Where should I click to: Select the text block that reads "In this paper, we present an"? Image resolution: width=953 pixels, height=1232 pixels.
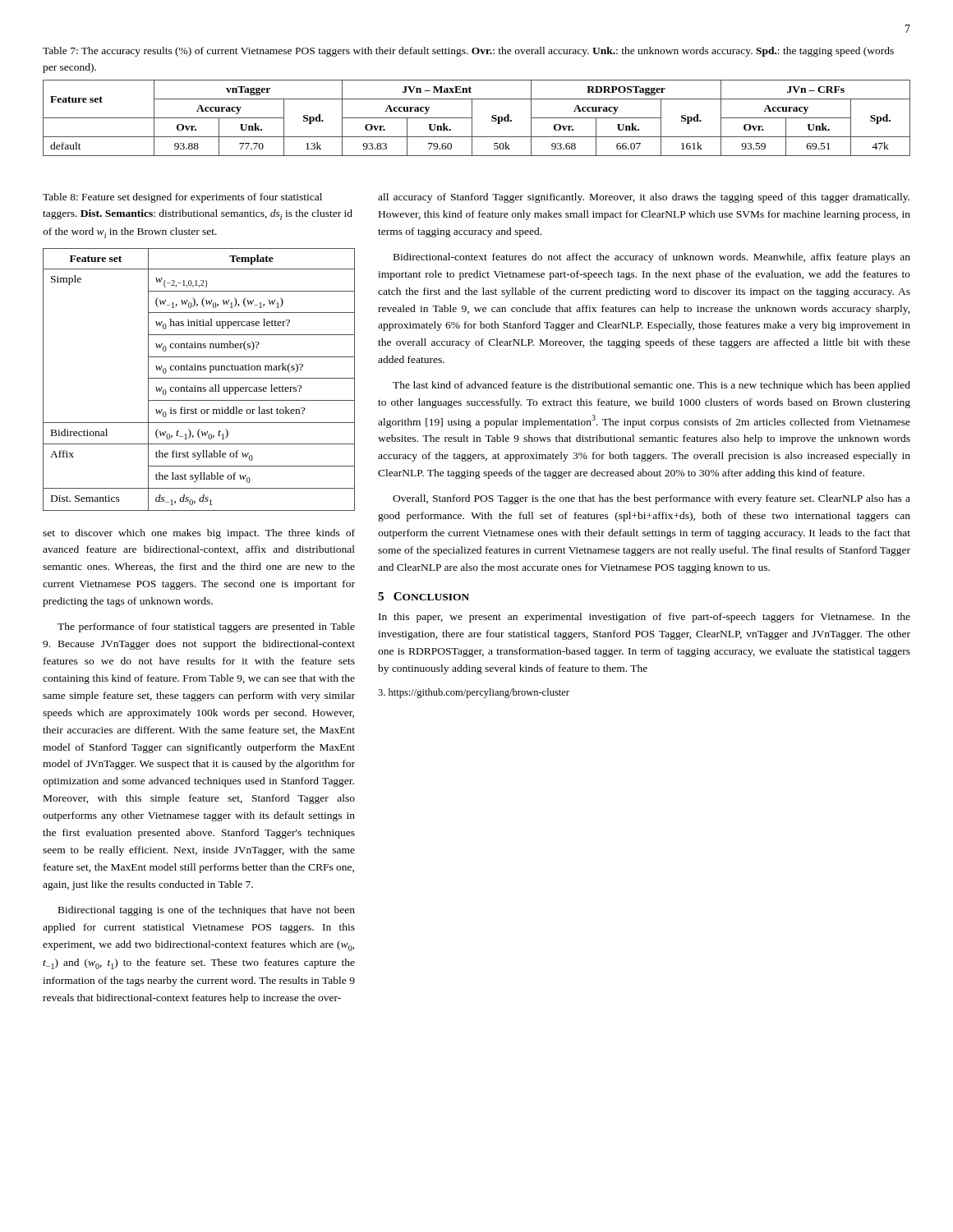(x=644, y=642)
